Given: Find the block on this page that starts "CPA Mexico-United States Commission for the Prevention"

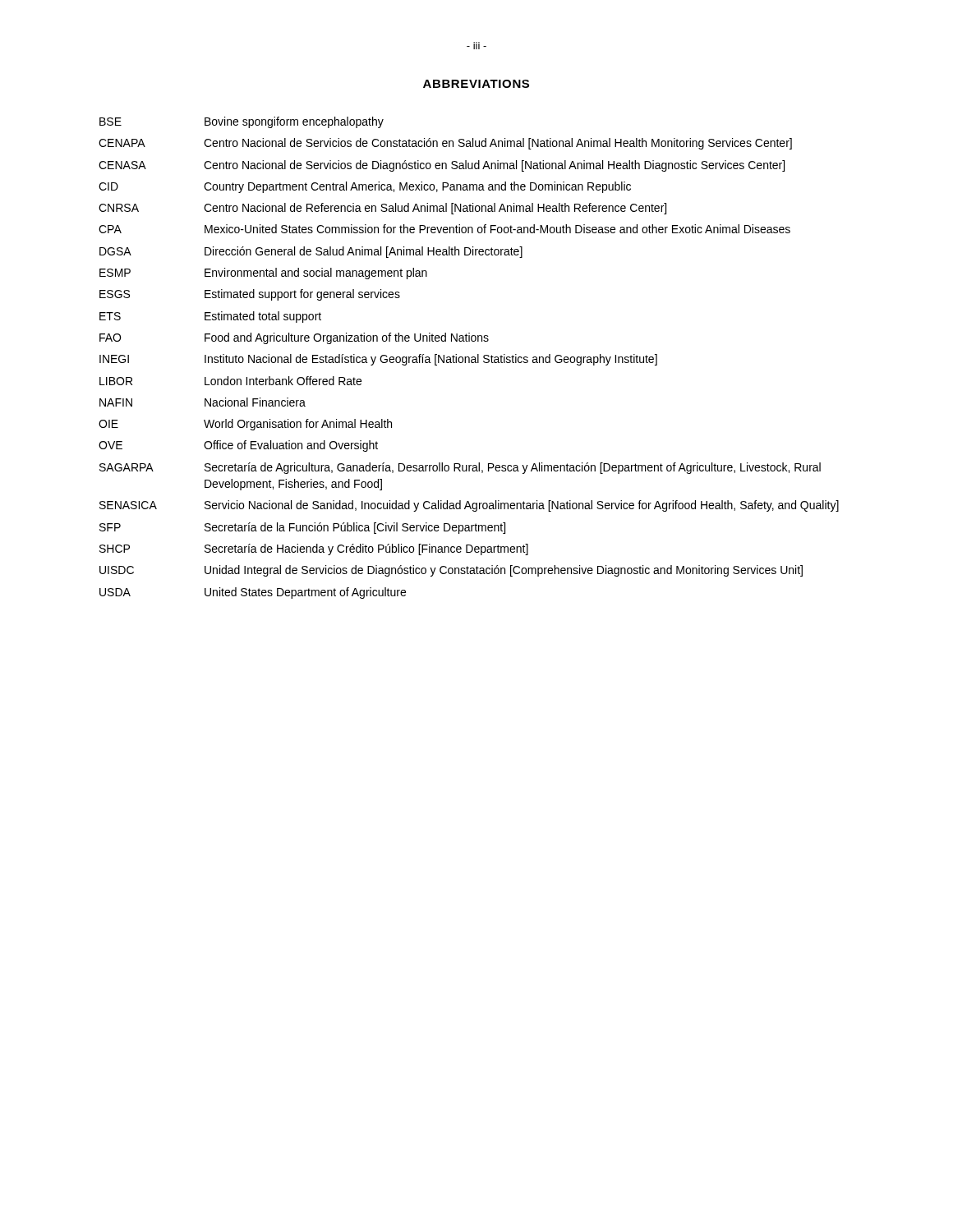Looking at the screenshot, I should 493,230.
